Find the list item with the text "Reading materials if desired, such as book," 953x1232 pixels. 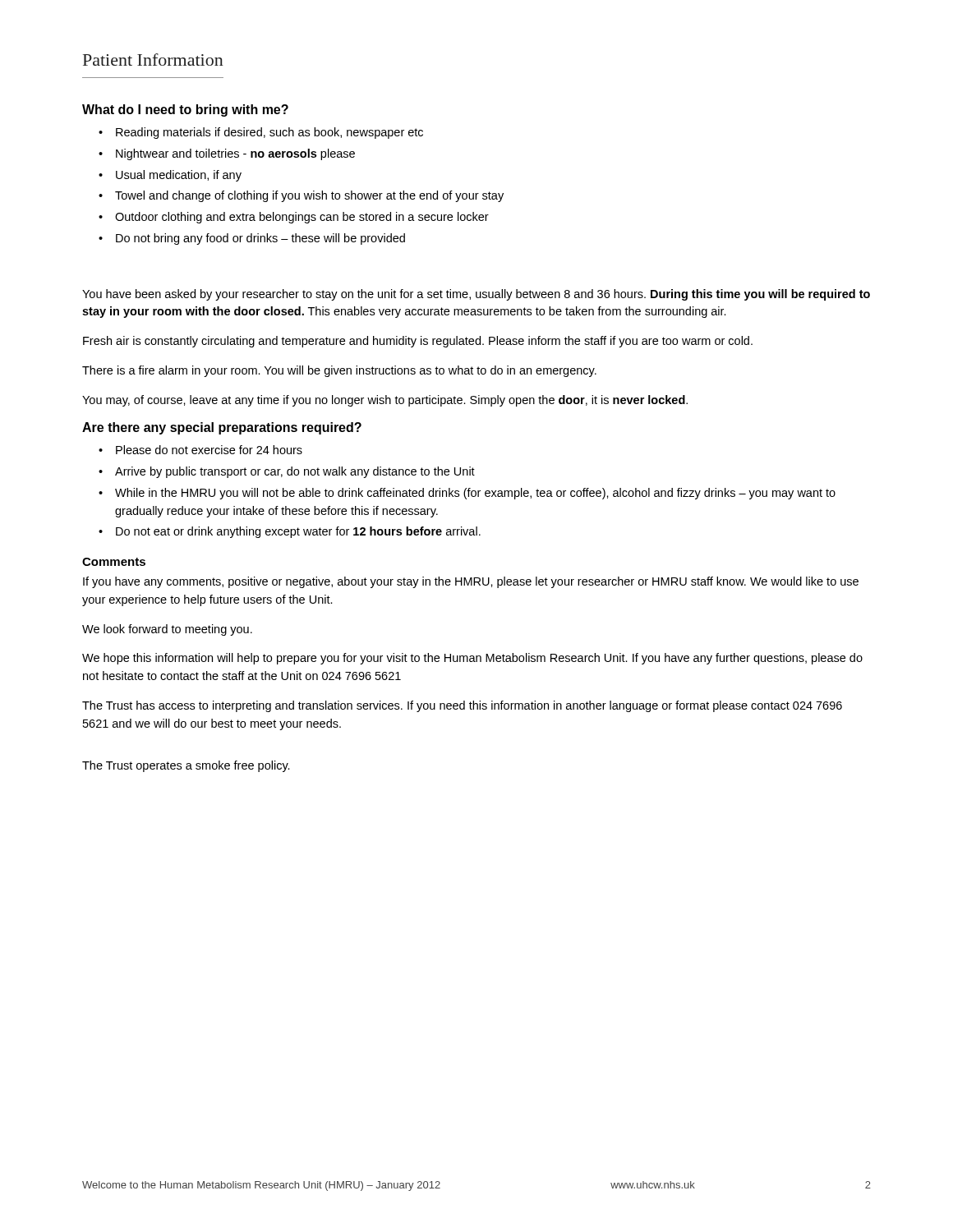(x=269, y=132)
